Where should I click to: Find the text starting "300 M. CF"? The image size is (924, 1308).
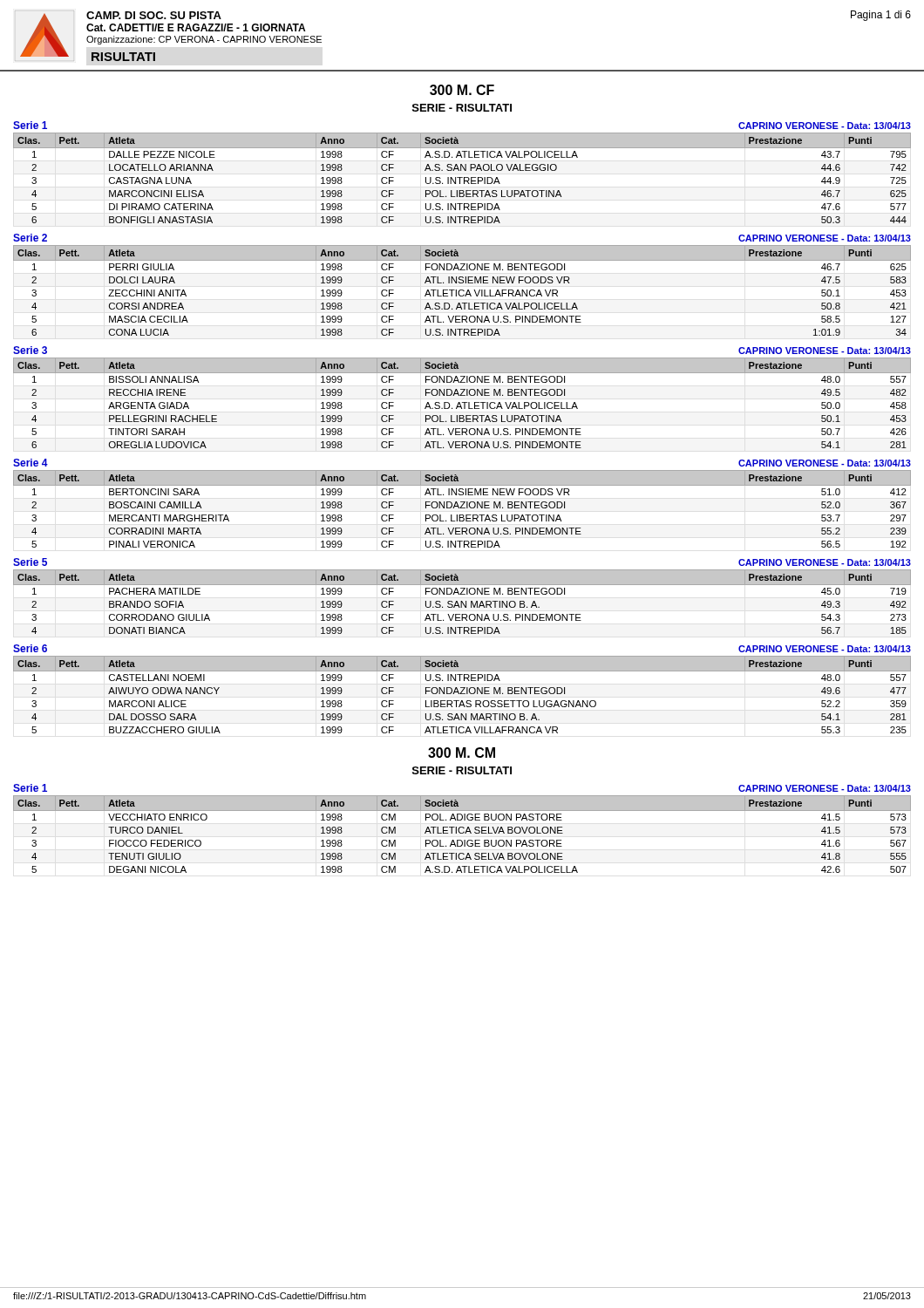462,90
